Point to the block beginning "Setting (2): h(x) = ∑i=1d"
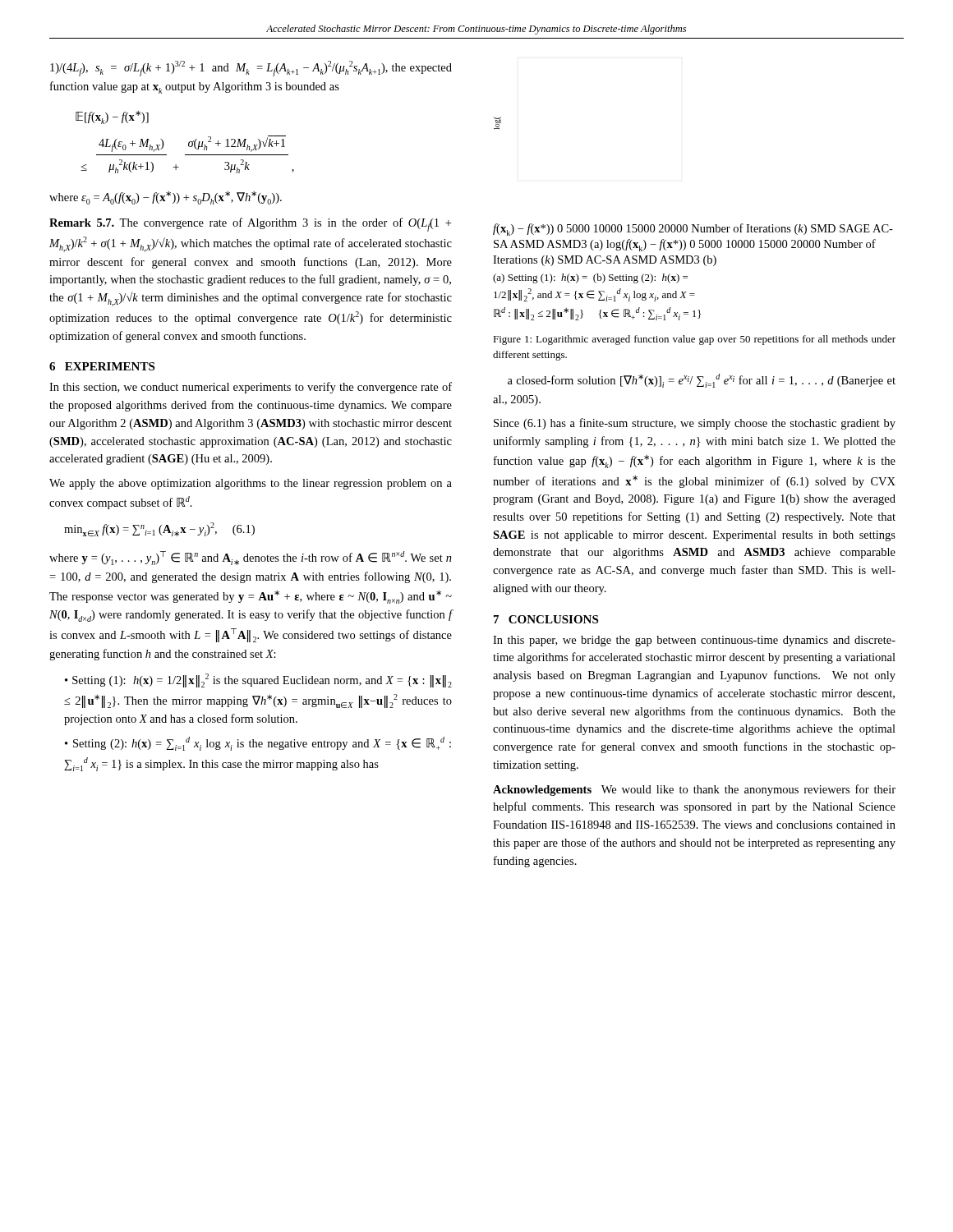The width and height of the screenshot is (953, 1232). (258, 754)
